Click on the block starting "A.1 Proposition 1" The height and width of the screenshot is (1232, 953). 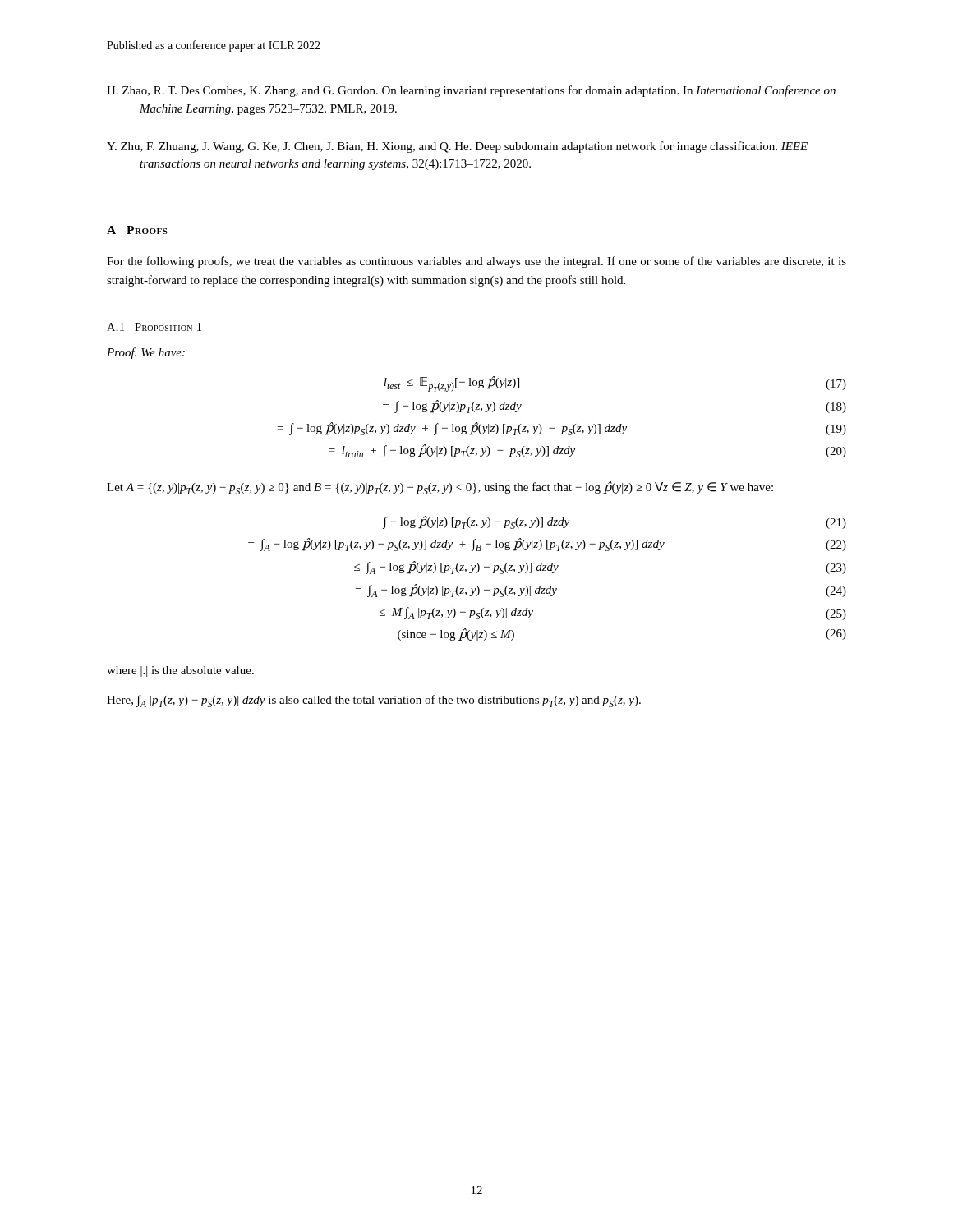[x=155, y=327]
